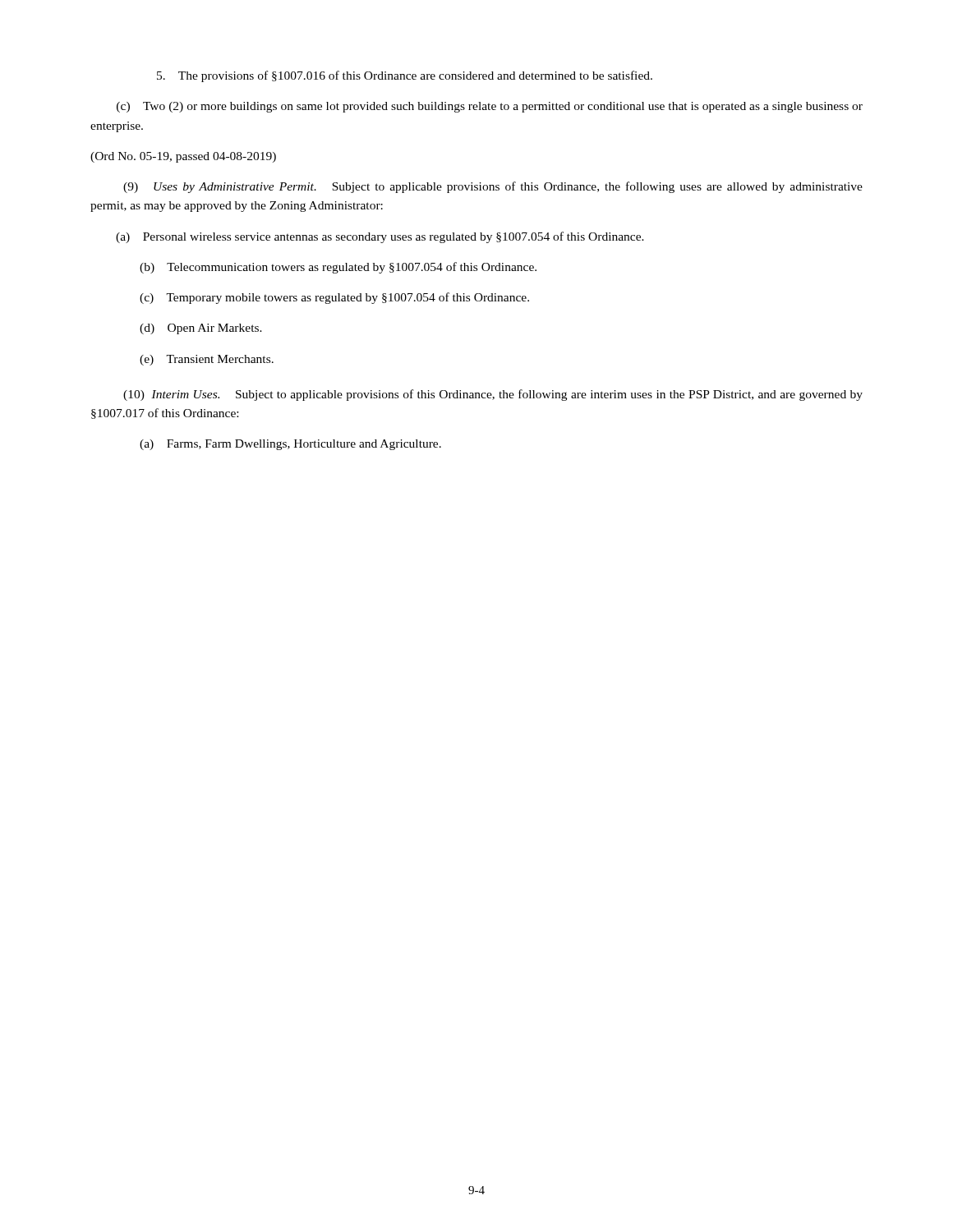Click on the text starting "(c) Two (2) or more buildings on"
Image resolution: width=953 pixels, height=1232 pixels.
476,115
